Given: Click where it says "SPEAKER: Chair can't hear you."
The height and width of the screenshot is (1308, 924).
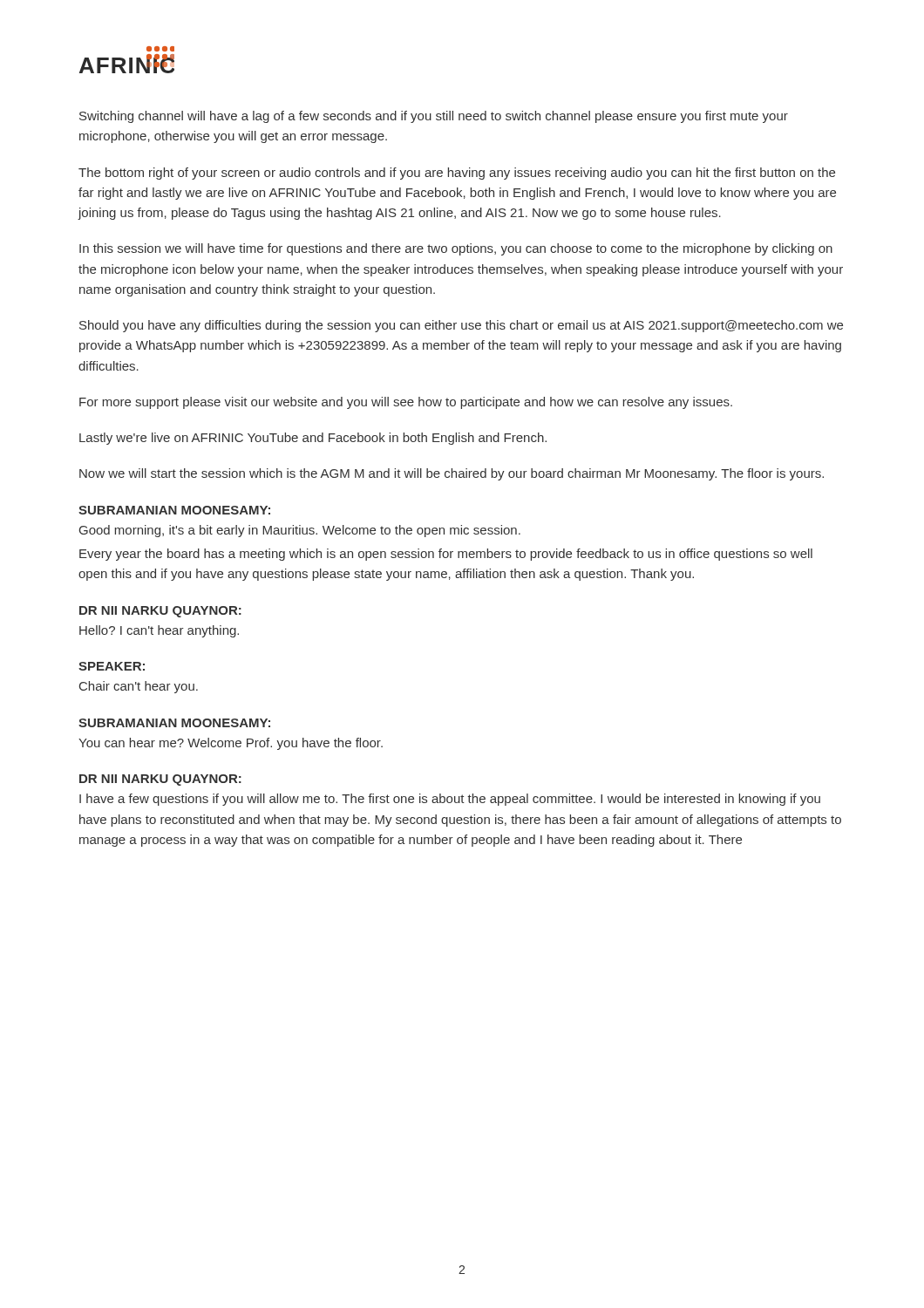Looking at the screenshot, I should (x=112, y=666).
